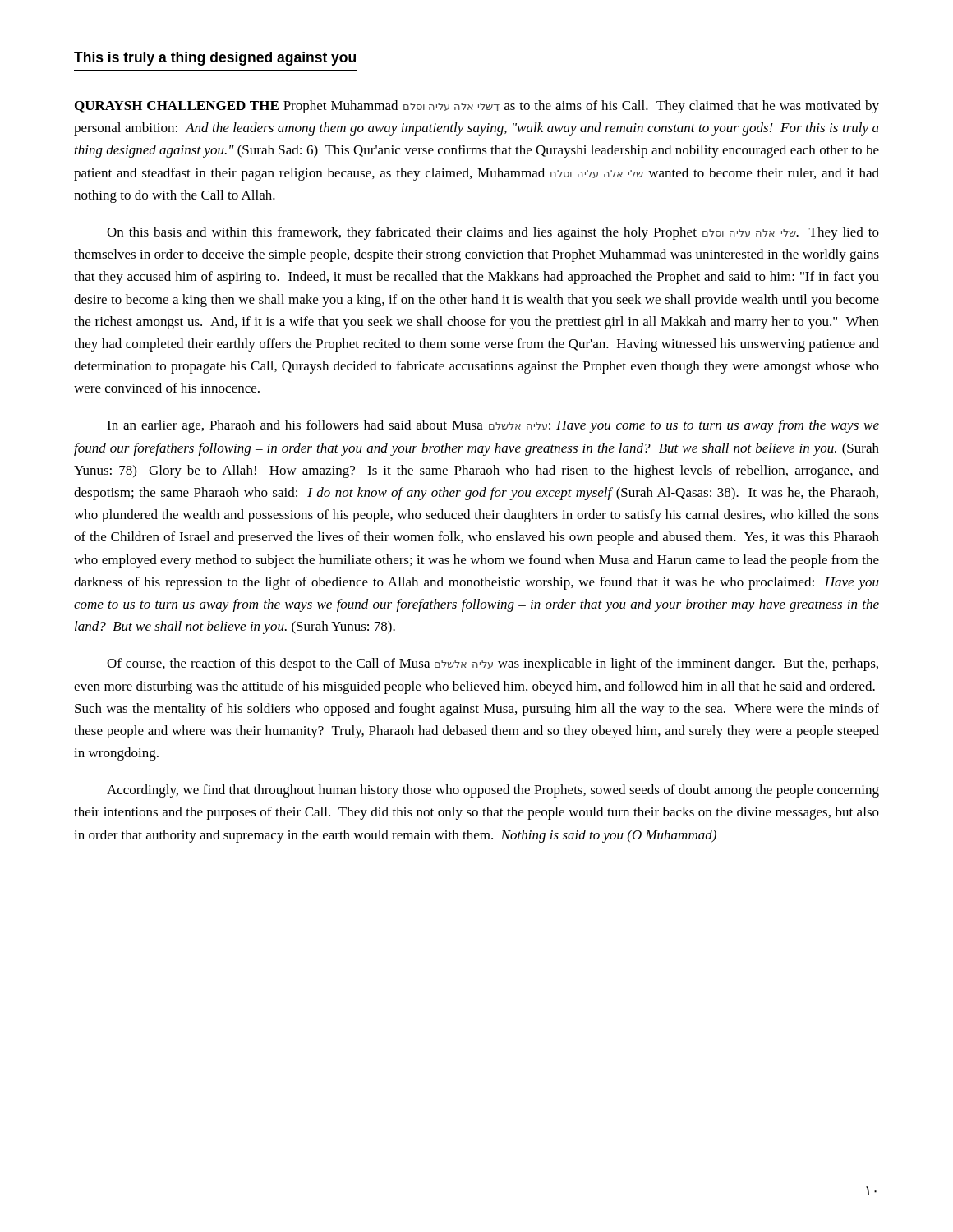Locate the region starting "QURAYSH CHALLENGED THE Prophet Muhammad"
The image size is (953, 1232).
(476, 150)
